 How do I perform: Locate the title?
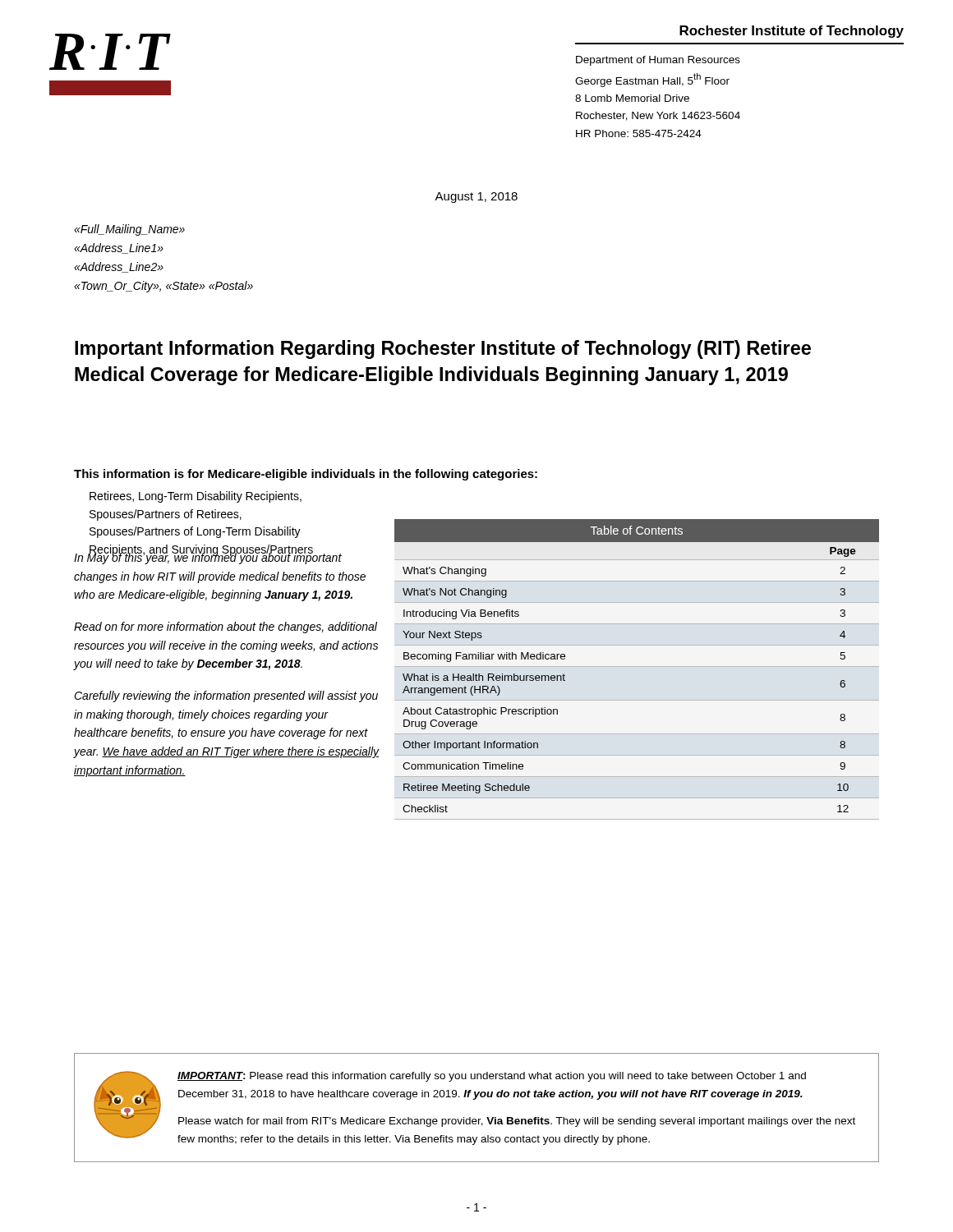click(443, 362)
